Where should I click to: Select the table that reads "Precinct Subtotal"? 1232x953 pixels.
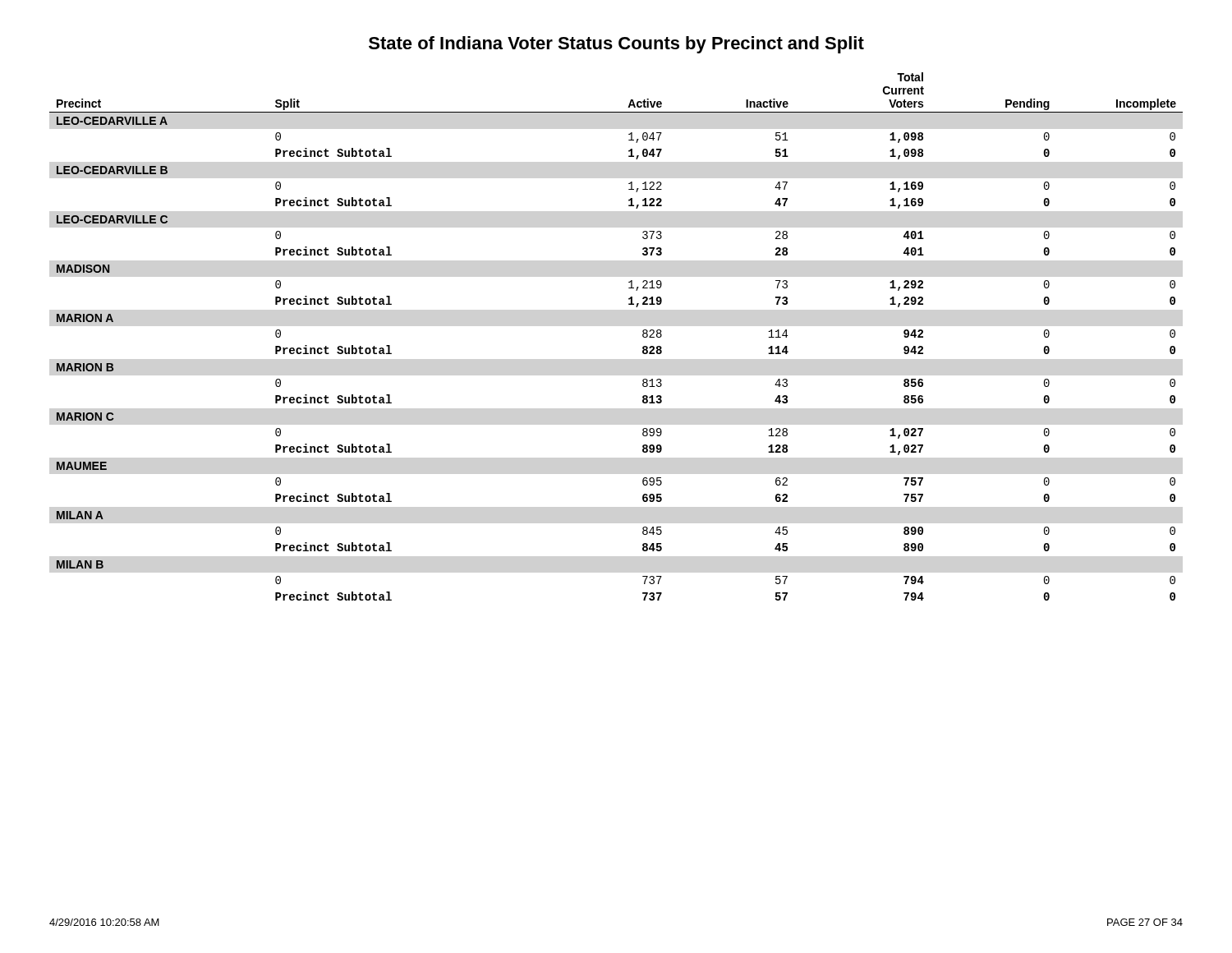616,337
